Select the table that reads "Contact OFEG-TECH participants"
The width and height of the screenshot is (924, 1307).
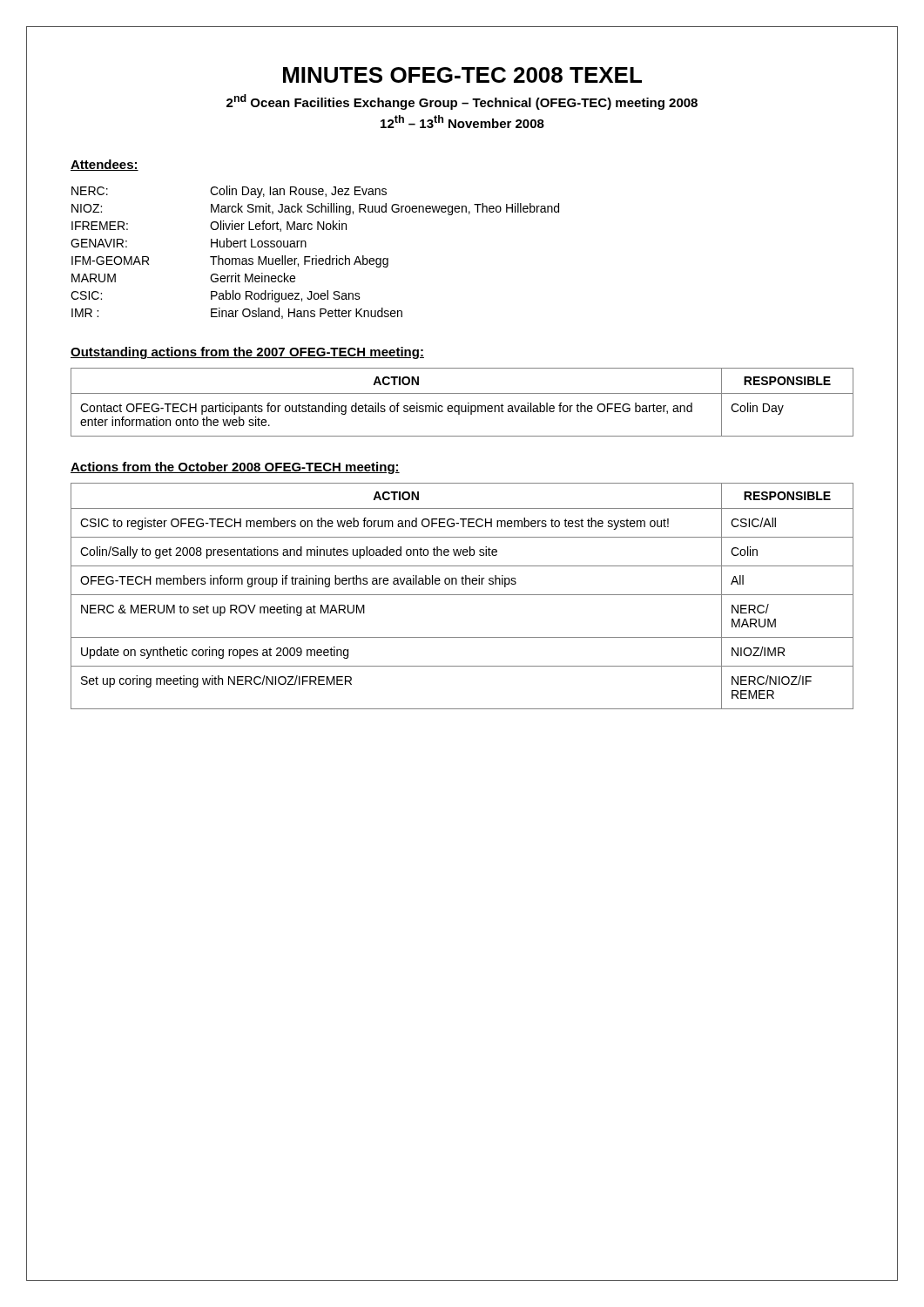coord(462,402)
